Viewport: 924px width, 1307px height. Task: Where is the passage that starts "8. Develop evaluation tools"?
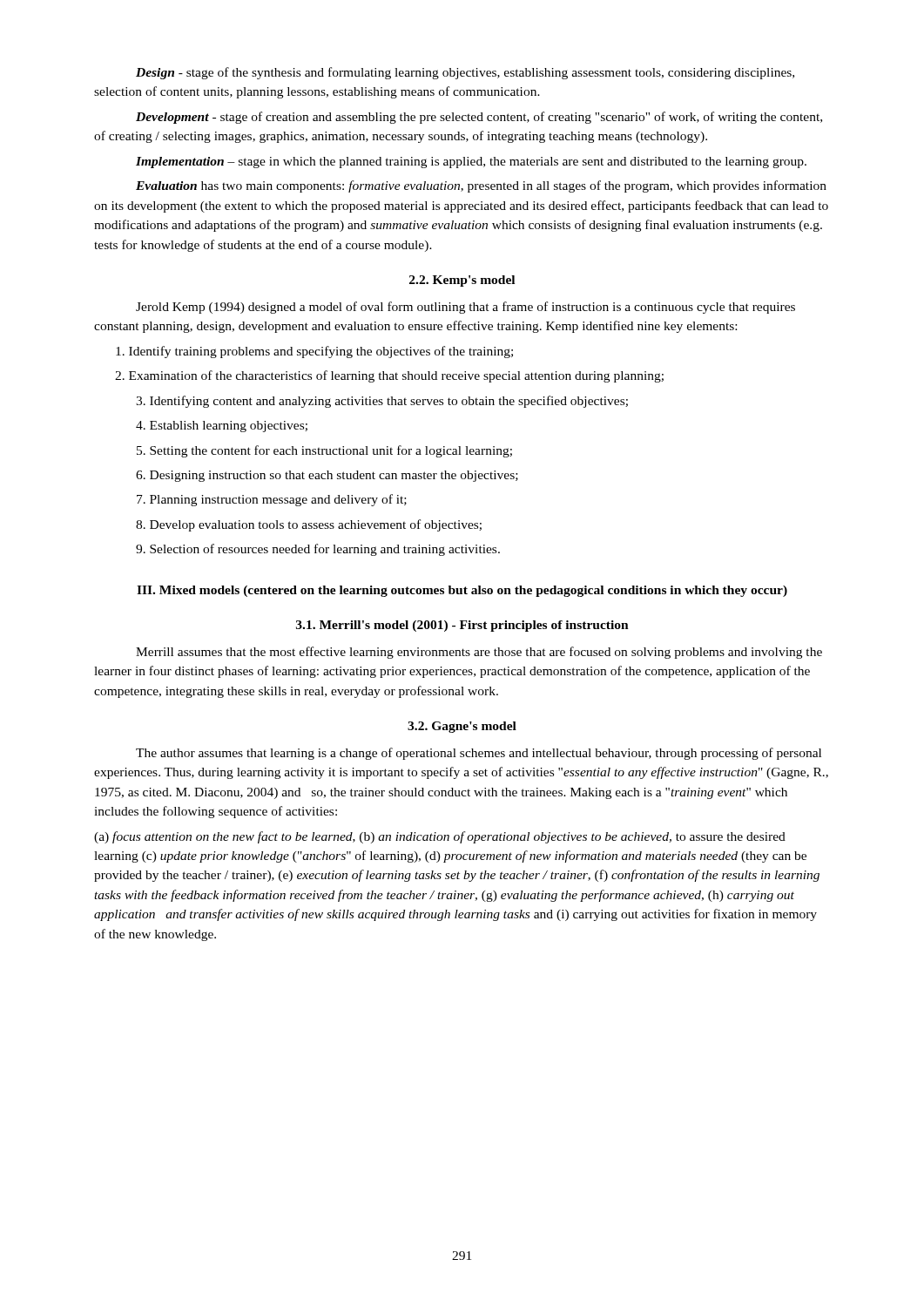click(483, 525)
